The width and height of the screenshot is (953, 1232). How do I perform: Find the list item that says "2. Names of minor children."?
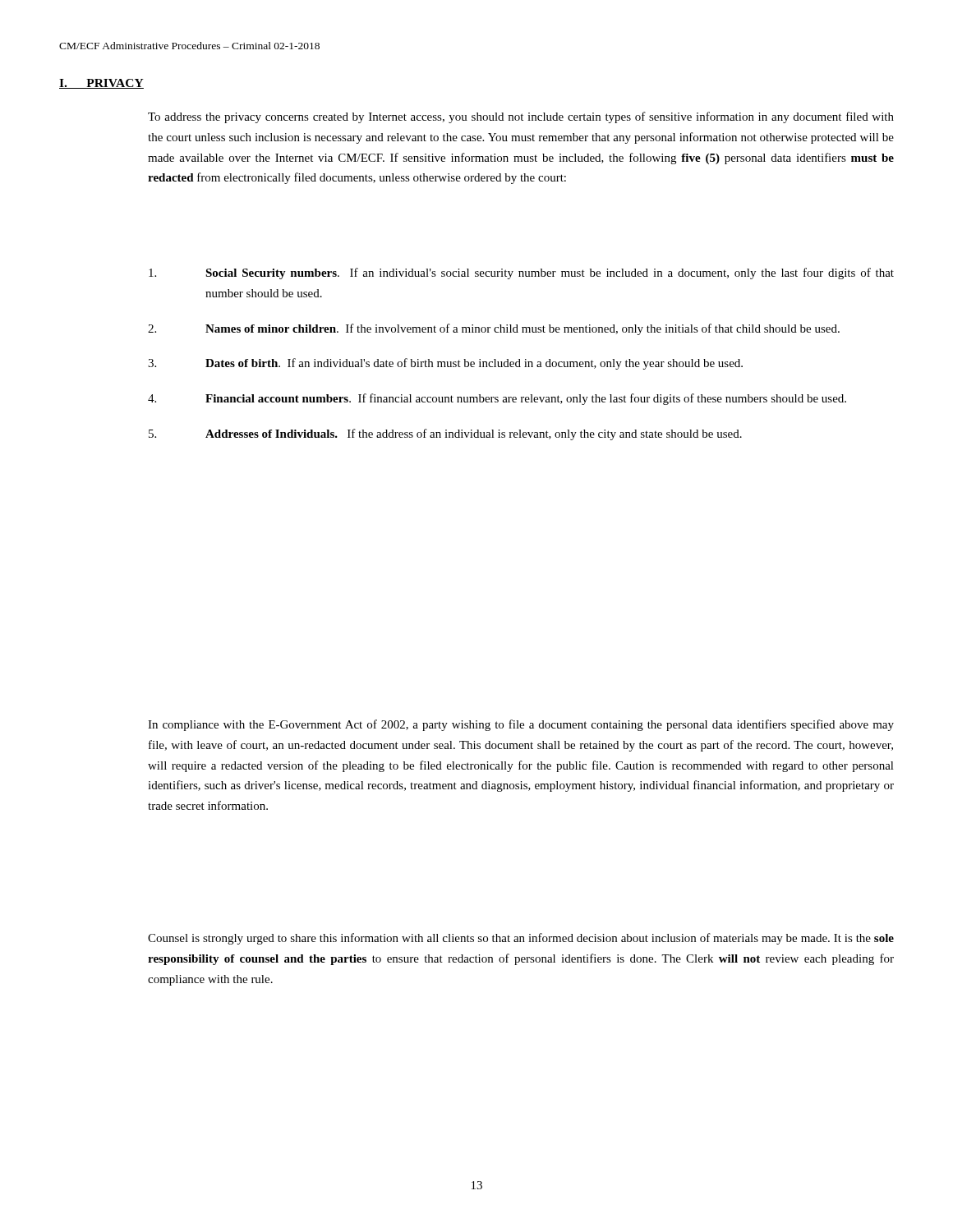(521, 328)
